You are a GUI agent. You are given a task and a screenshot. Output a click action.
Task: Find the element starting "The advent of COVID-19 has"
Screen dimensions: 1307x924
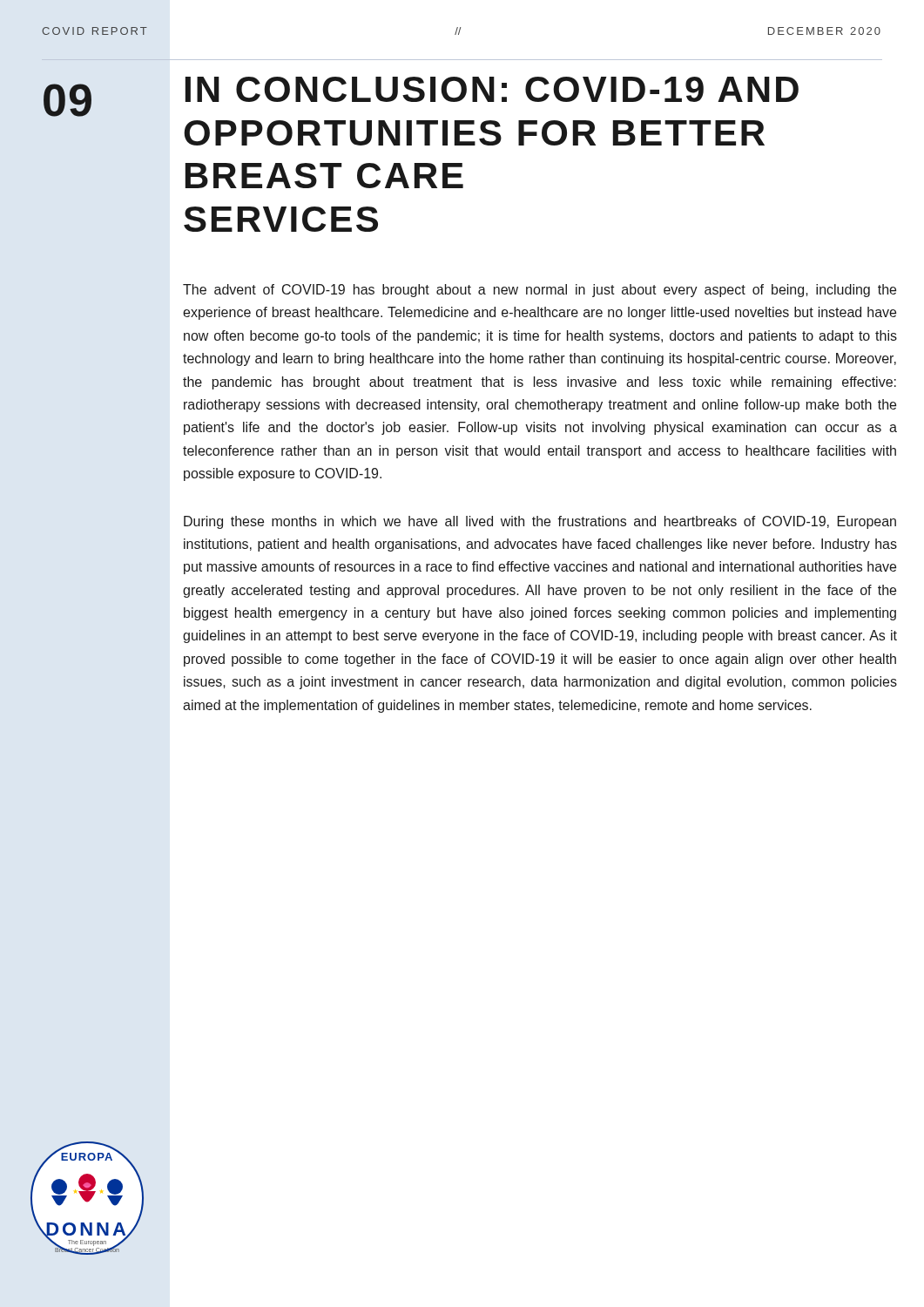[540, 382]
